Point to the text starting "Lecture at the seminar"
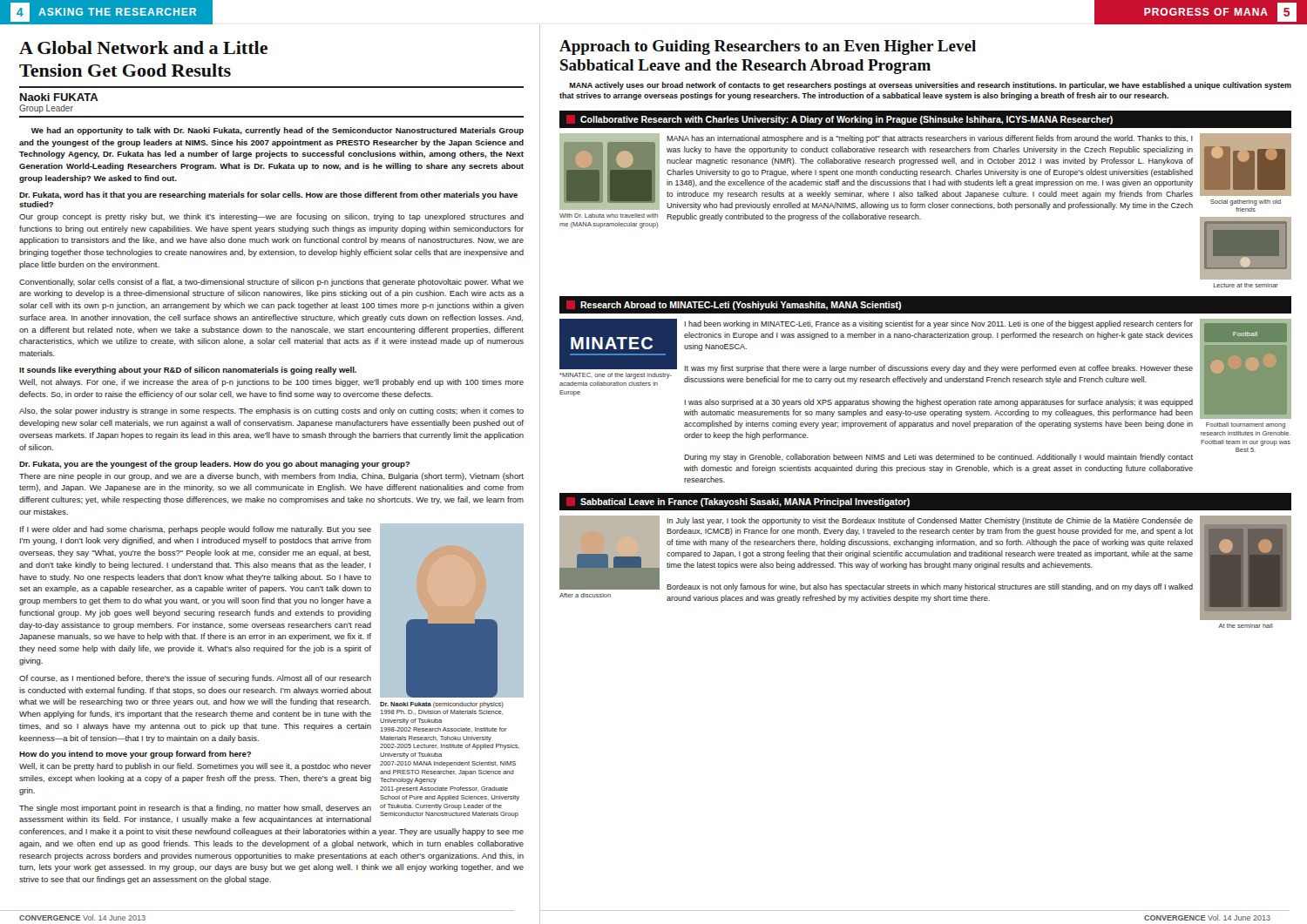 point(1246,285)
